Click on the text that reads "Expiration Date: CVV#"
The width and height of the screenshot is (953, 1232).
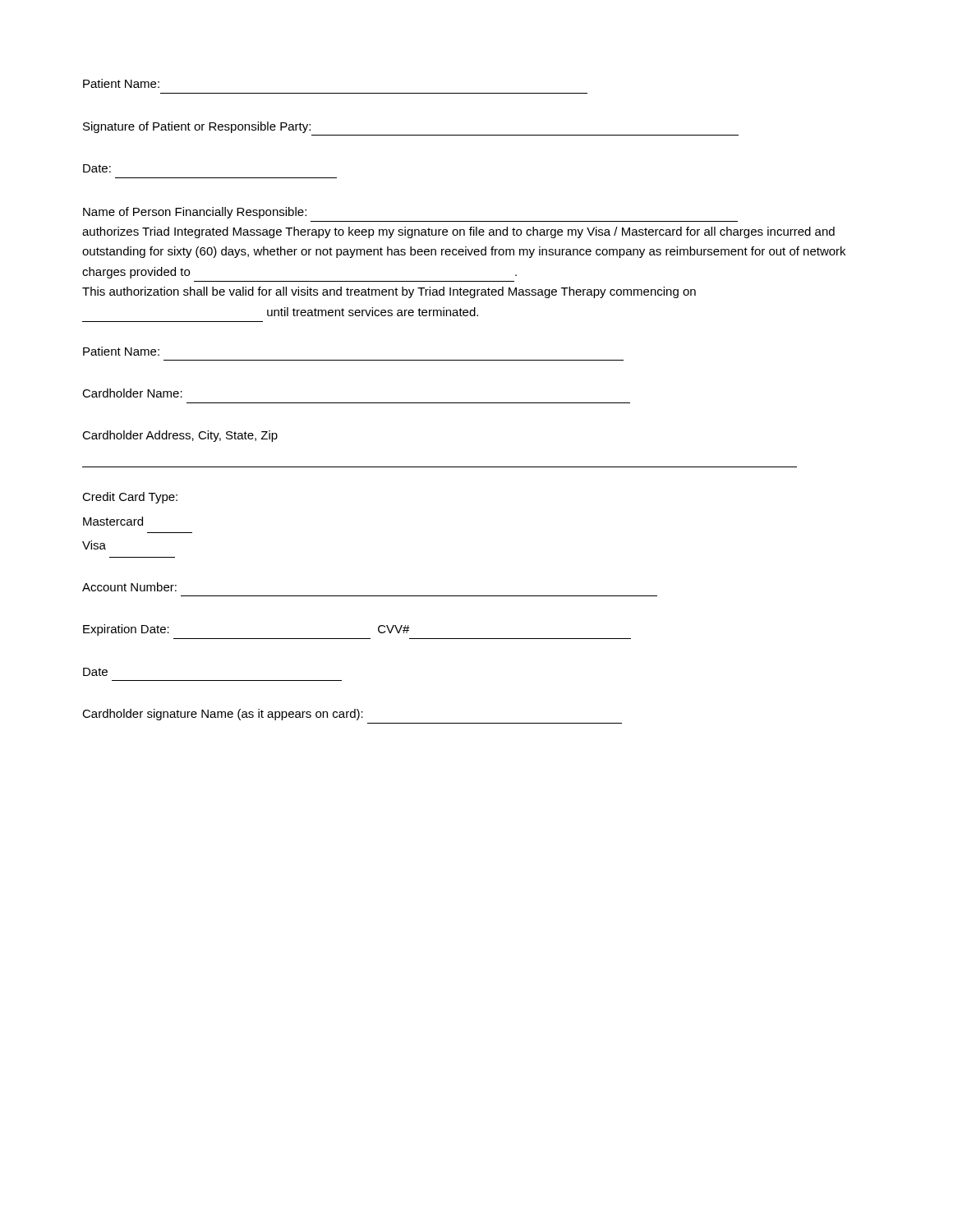(357, 629)
